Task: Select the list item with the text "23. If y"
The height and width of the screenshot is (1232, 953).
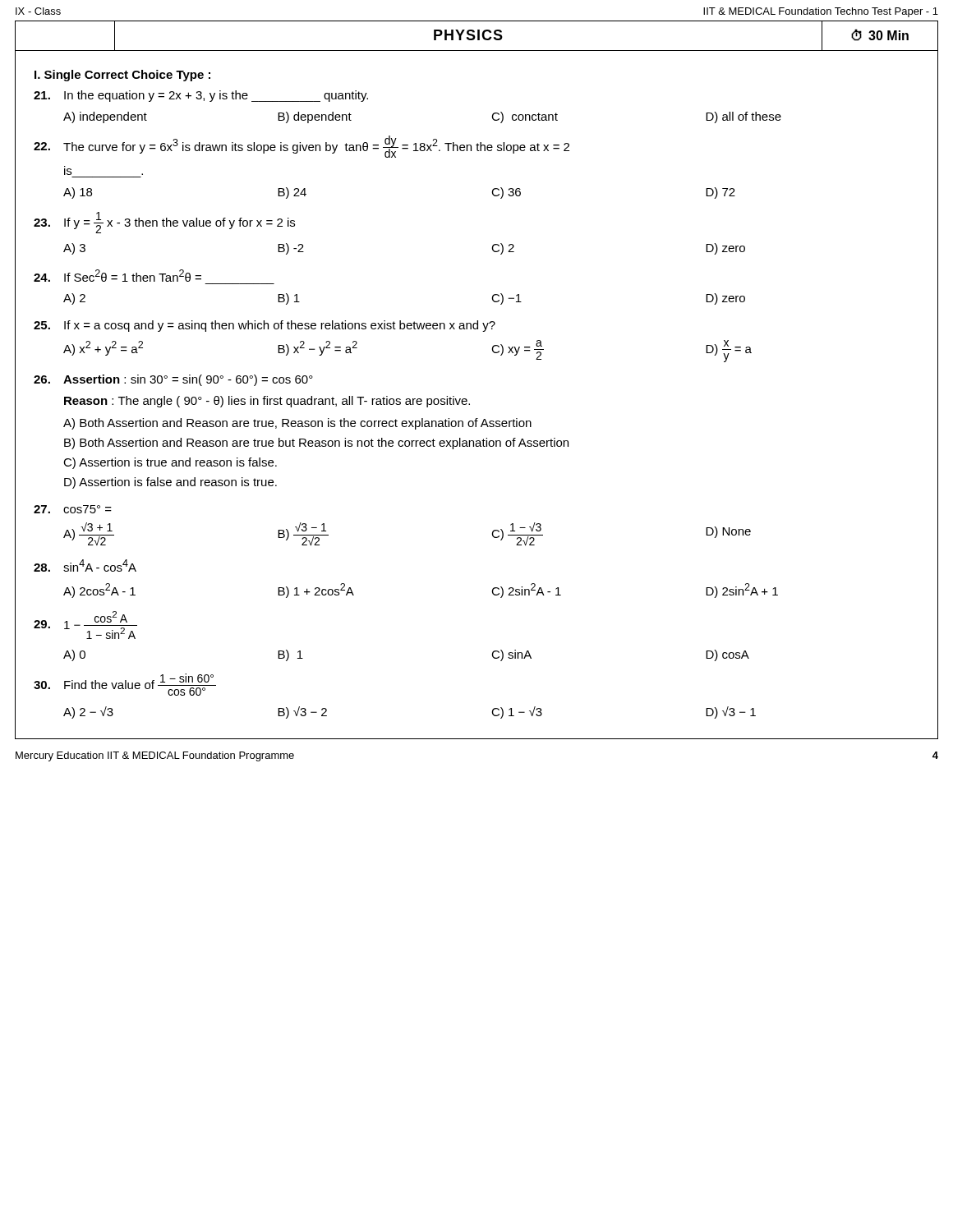Action: [164, 223]
